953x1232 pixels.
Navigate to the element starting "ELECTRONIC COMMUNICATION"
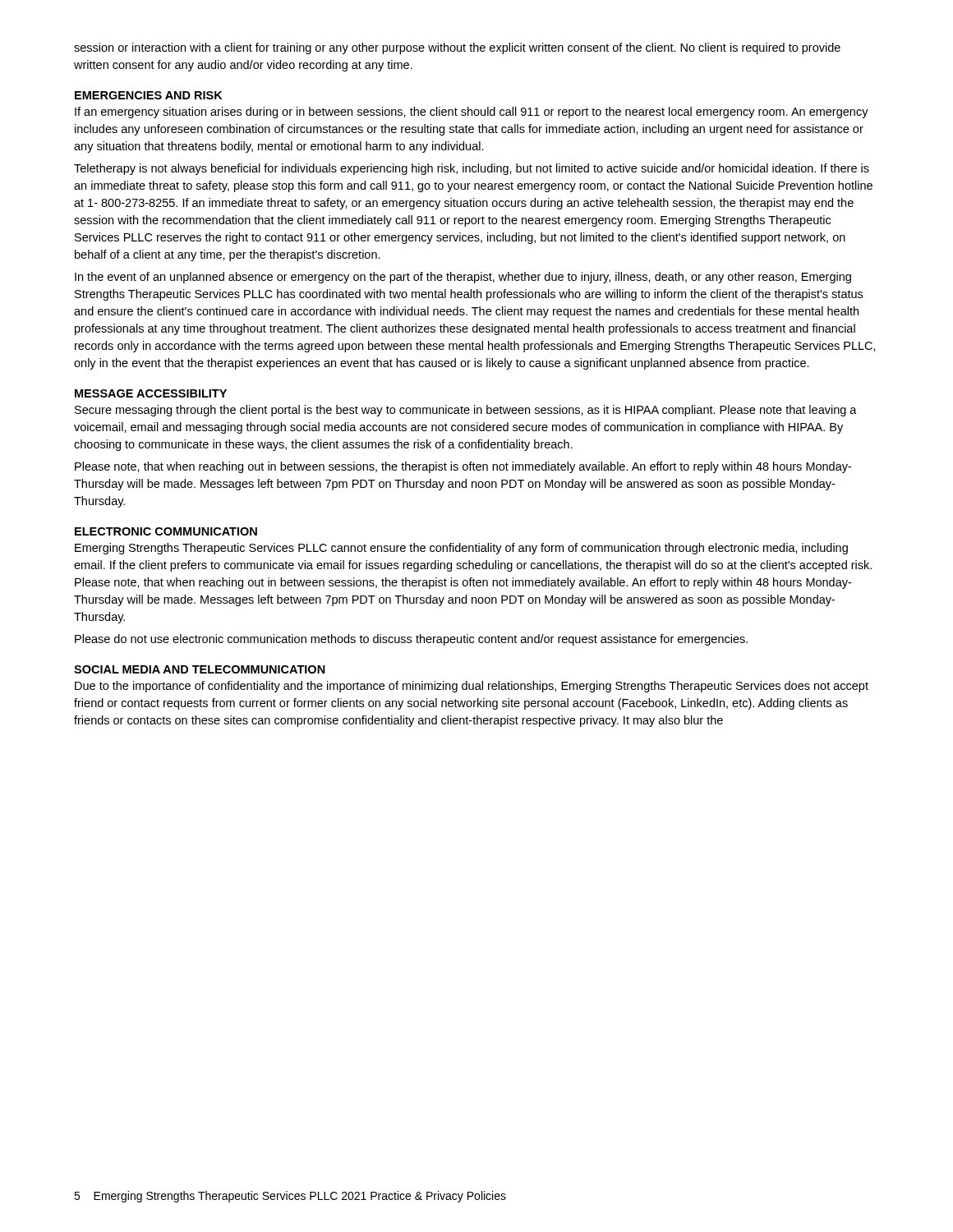[166, 532]
